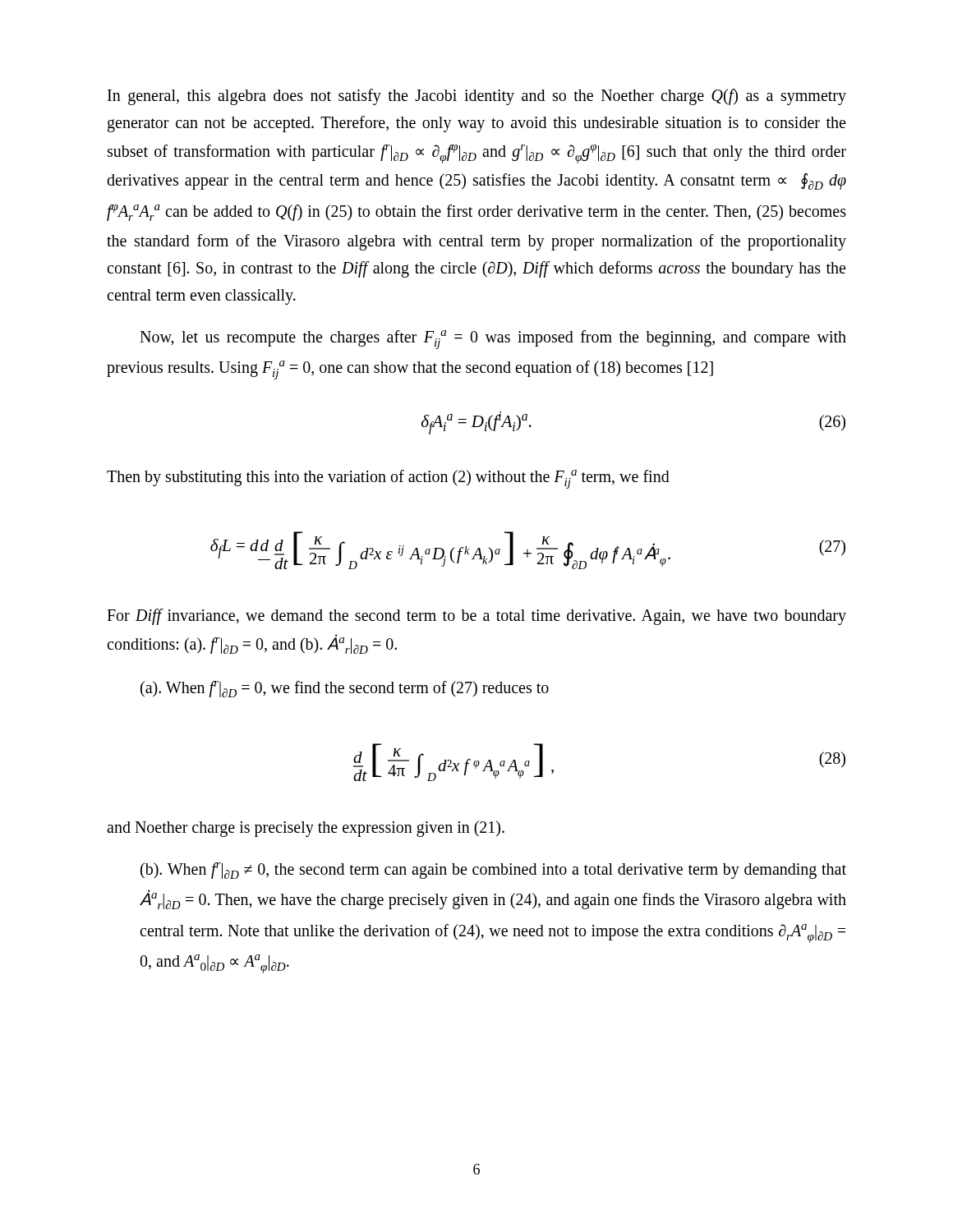Click on the text starting "δfL = dd"

click(528, 547)
